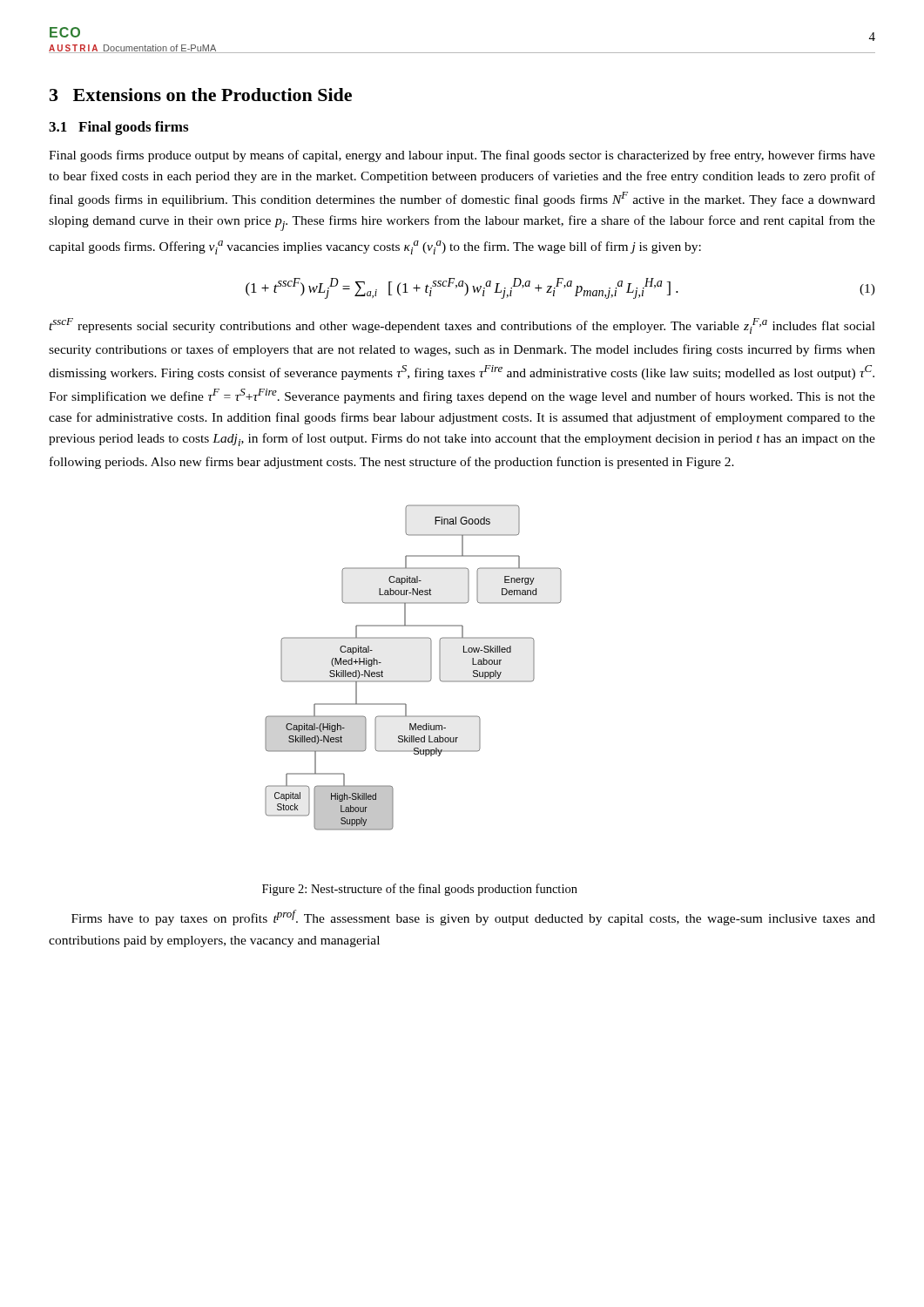Screen dimensions: 1307x924
Task: Locate the element starting "3 Extensions on the Production Side"
Action: coord(201,95)
